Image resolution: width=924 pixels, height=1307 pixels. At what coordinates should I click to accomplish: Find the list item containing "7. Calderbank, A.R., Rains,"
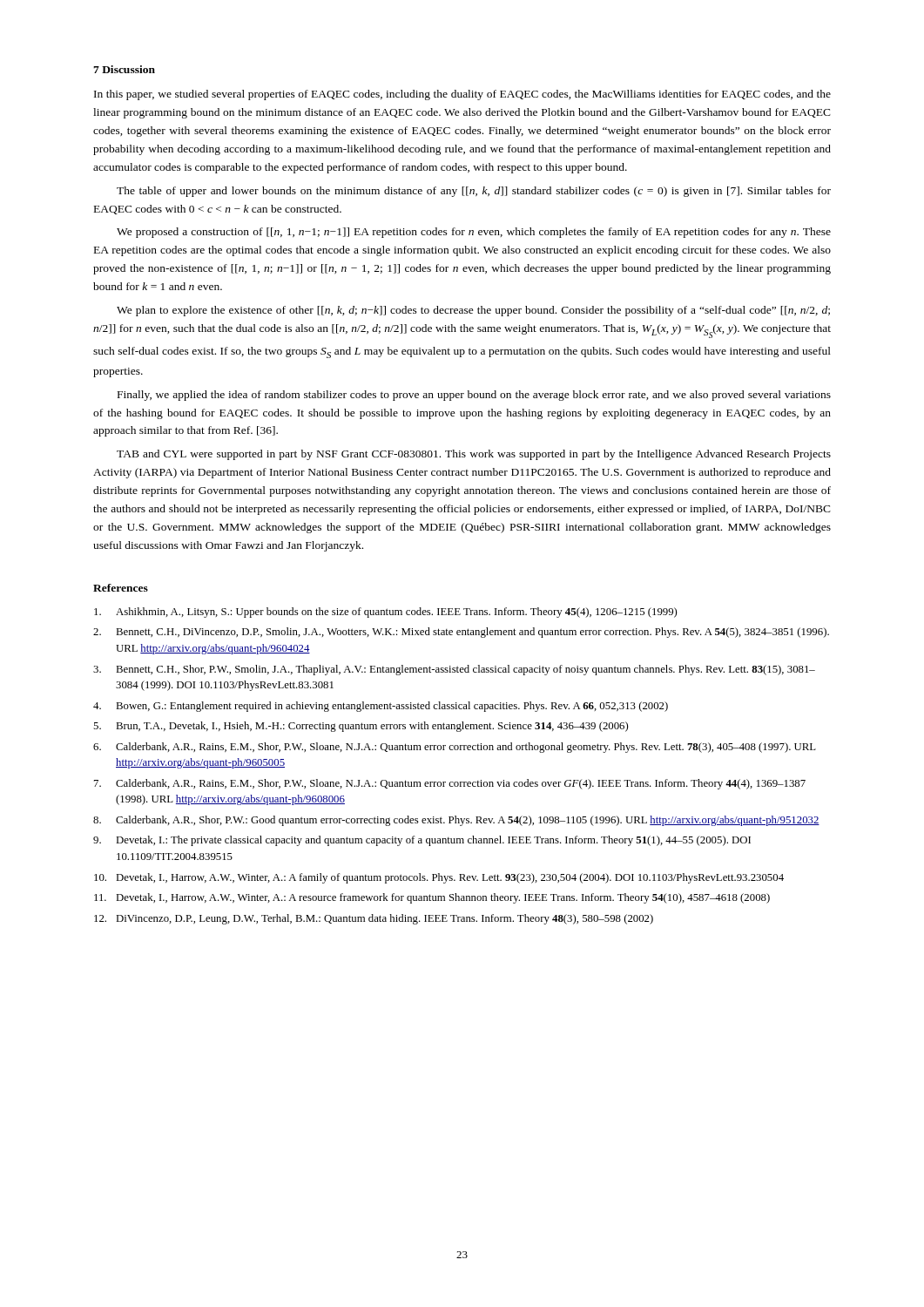click(462, 791)
